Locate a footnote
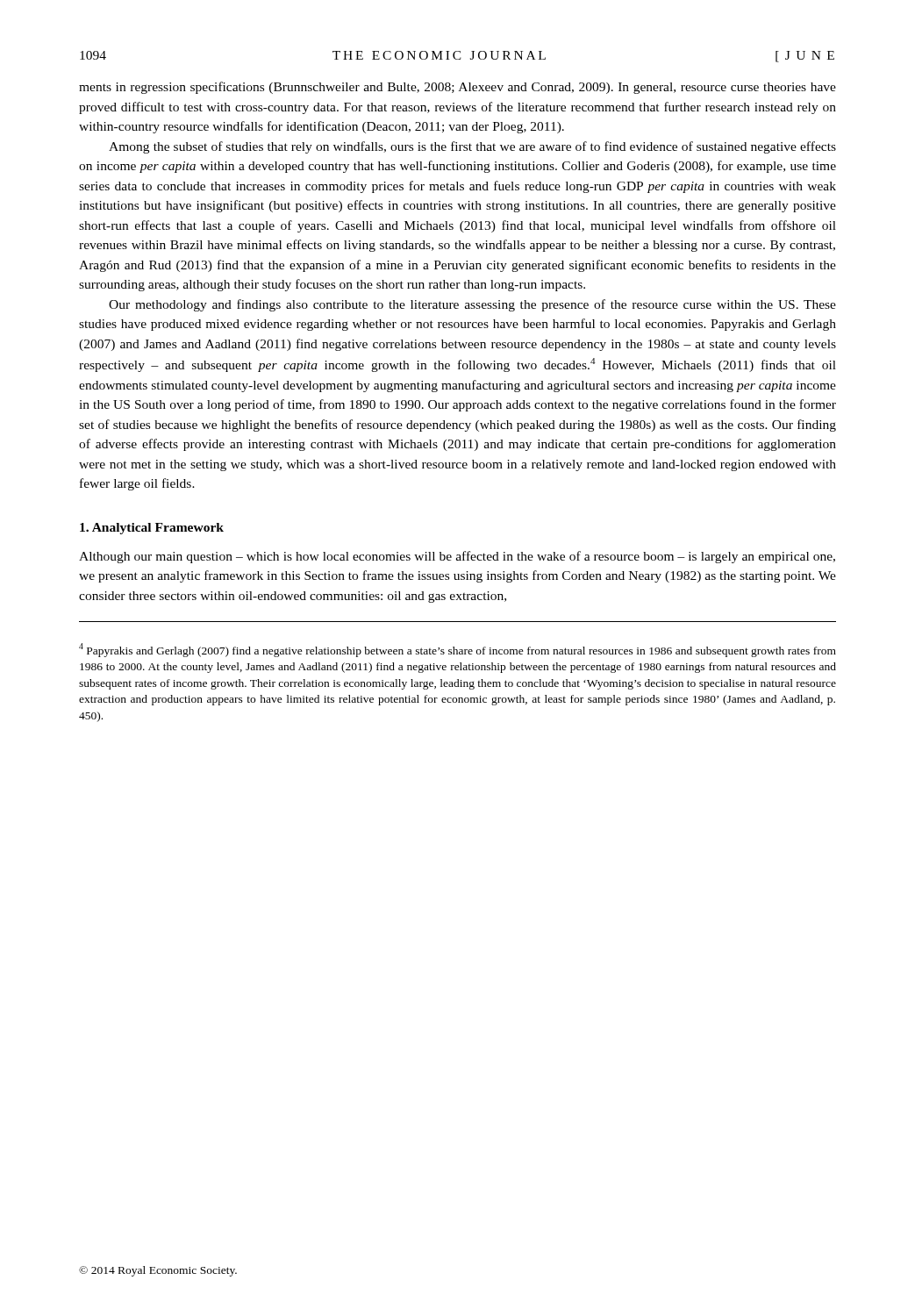The width and height of the screenshot is (915, 1316). coord(458,682)
